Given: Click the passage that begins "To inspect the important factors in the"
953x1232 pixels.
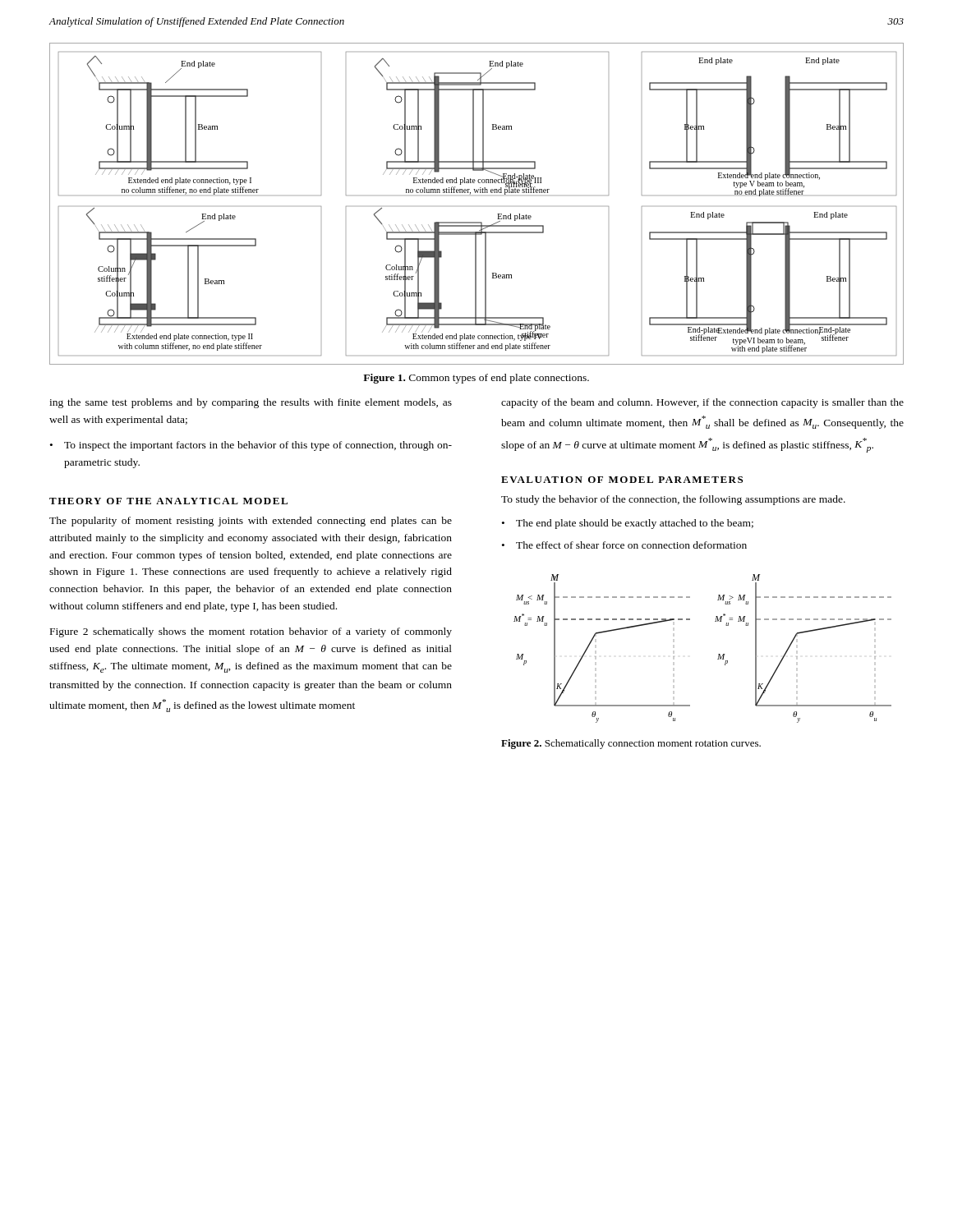Looking at the screenshot, I should 258,453.
